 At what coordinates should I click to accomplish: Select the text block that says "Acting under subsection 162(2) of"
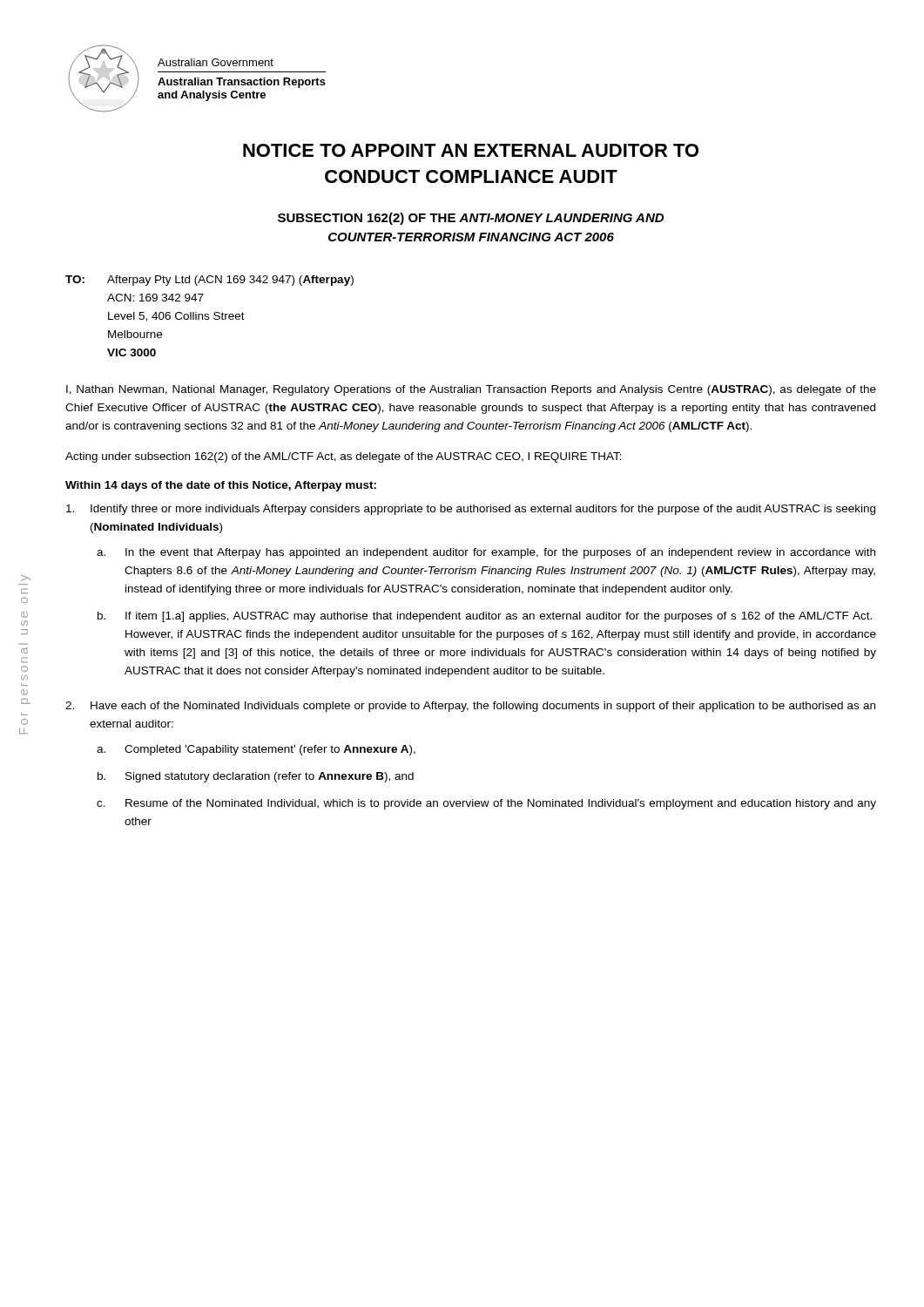(344, 456)
